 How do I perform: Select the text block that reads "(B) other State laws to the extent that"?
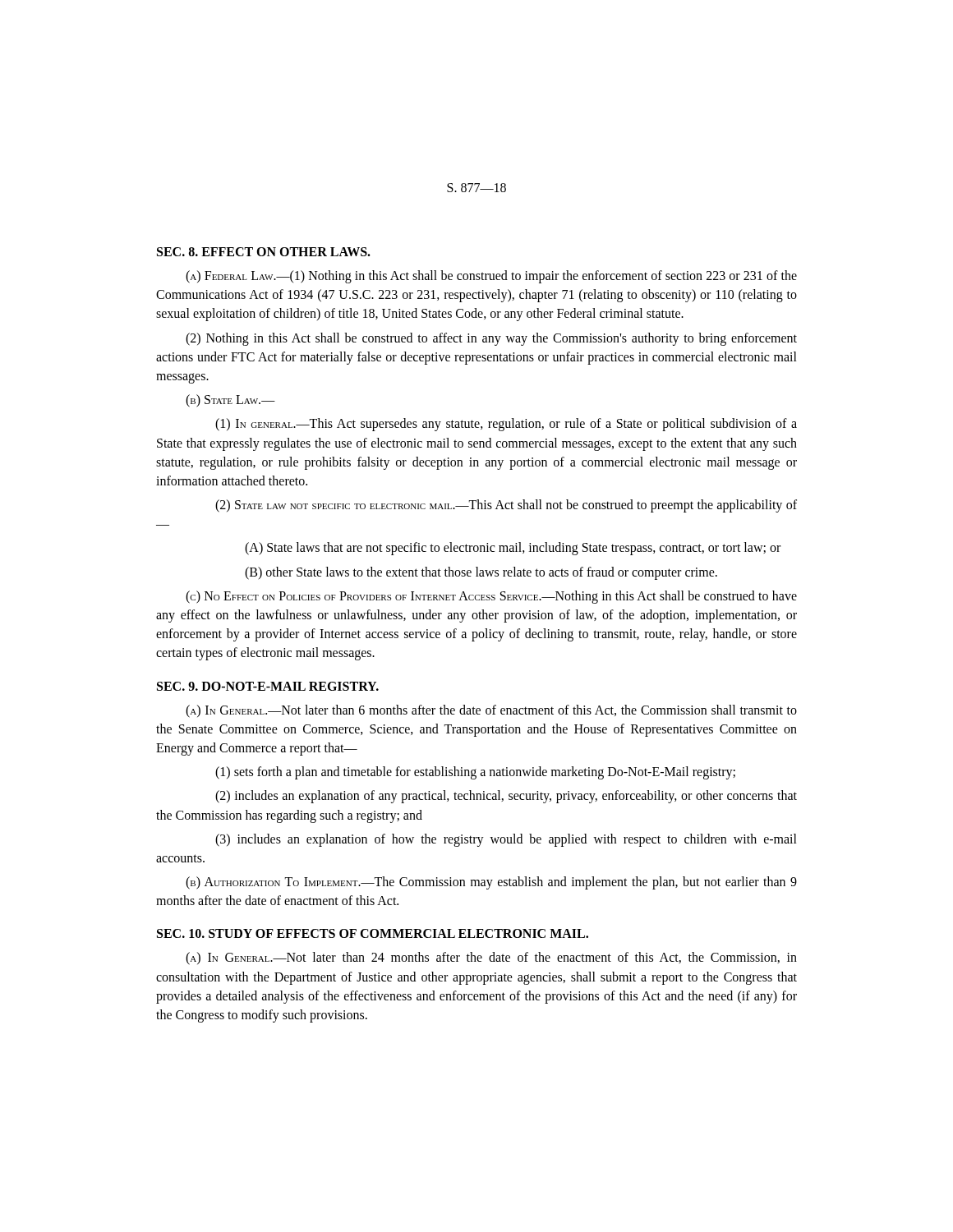(x=481, y=572)
